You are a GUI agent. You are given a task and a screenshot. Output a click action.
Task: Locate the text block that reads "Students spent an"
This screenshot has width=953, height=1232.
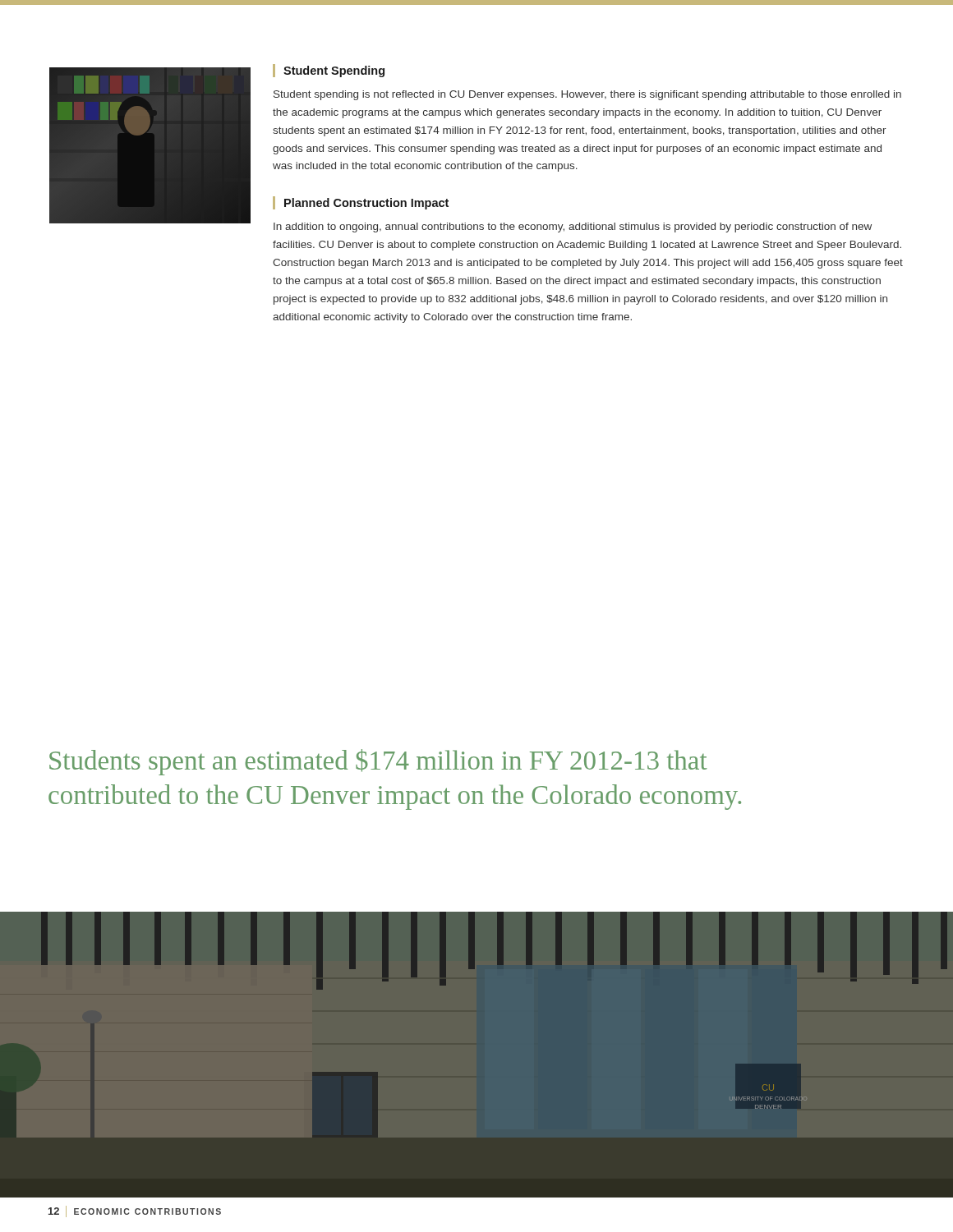coord(395,778)
